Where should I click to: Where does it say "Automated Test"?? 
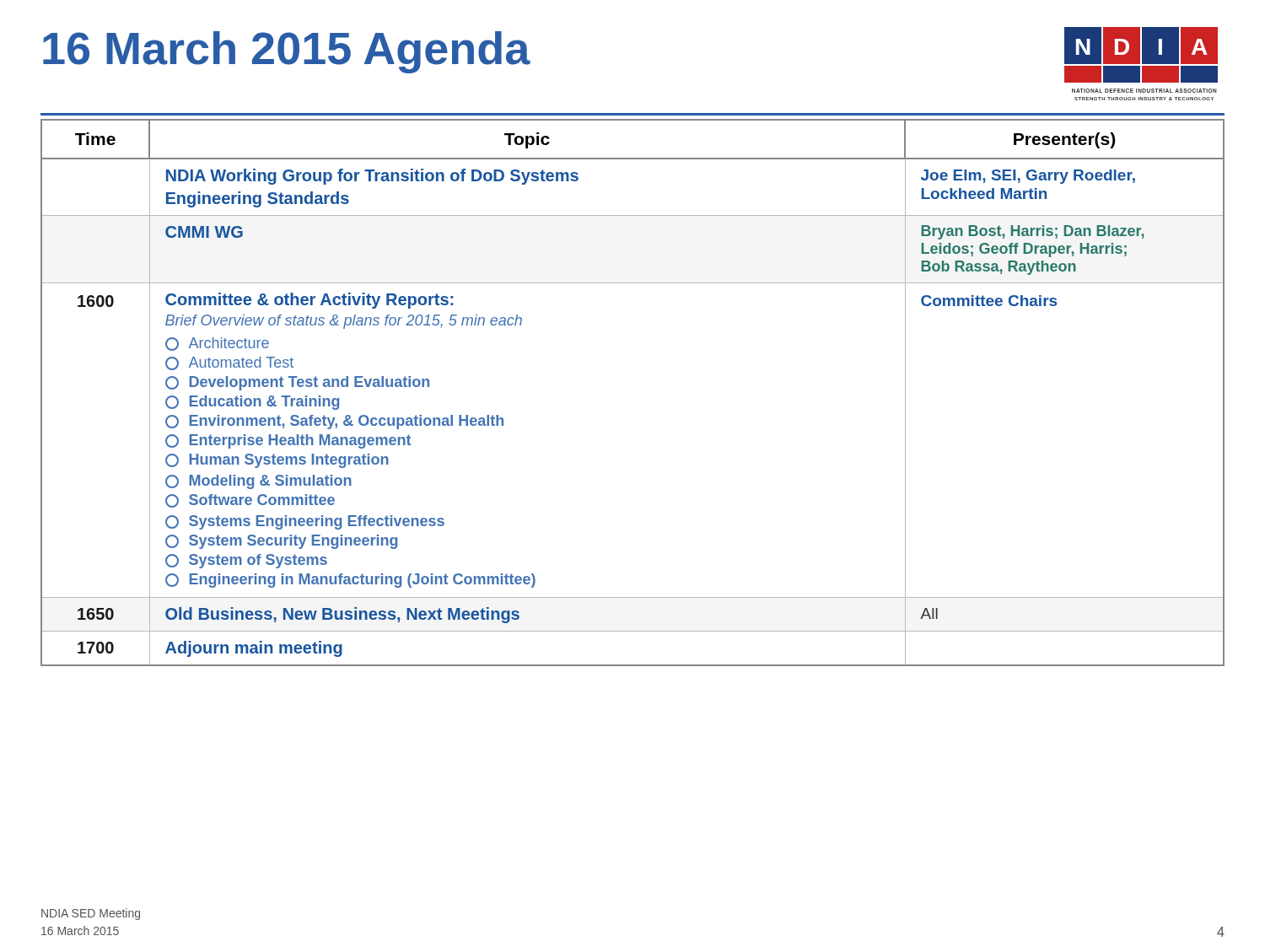click(229, 363)
